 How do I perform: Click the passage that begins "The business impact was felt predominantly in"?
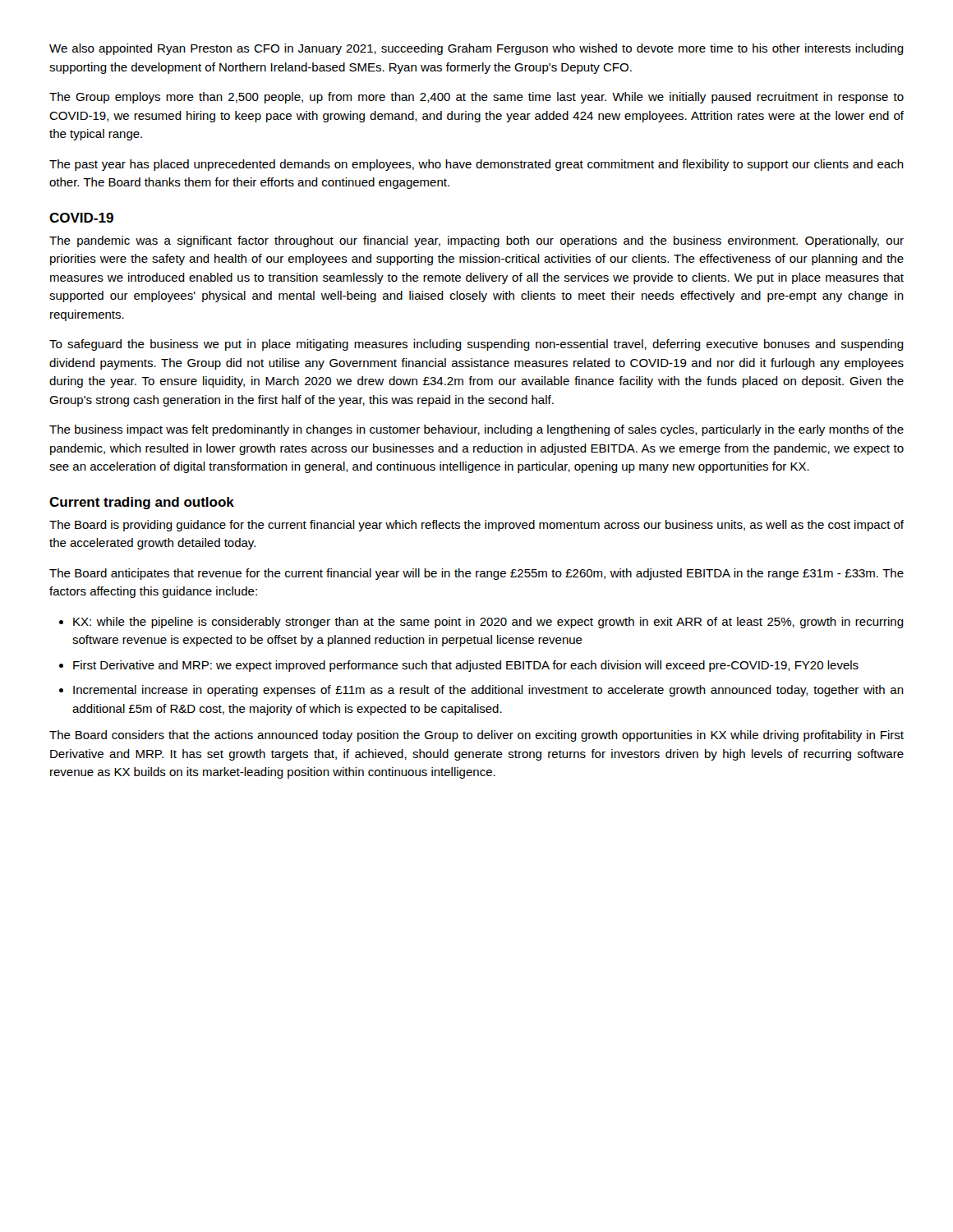[x=476, y=448]
